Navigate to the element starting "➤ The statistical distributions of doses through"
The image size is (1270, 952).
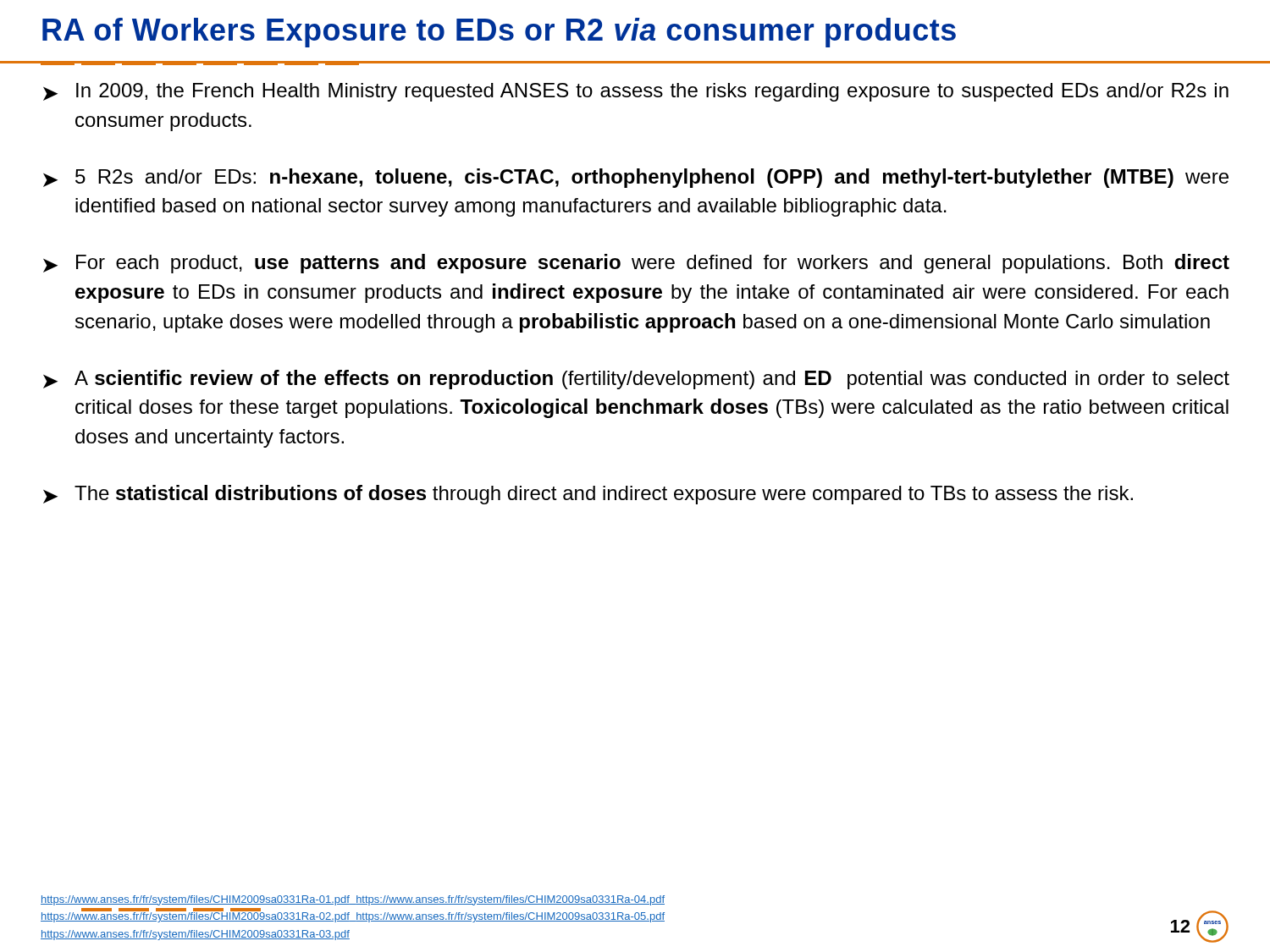coord(588,495)
